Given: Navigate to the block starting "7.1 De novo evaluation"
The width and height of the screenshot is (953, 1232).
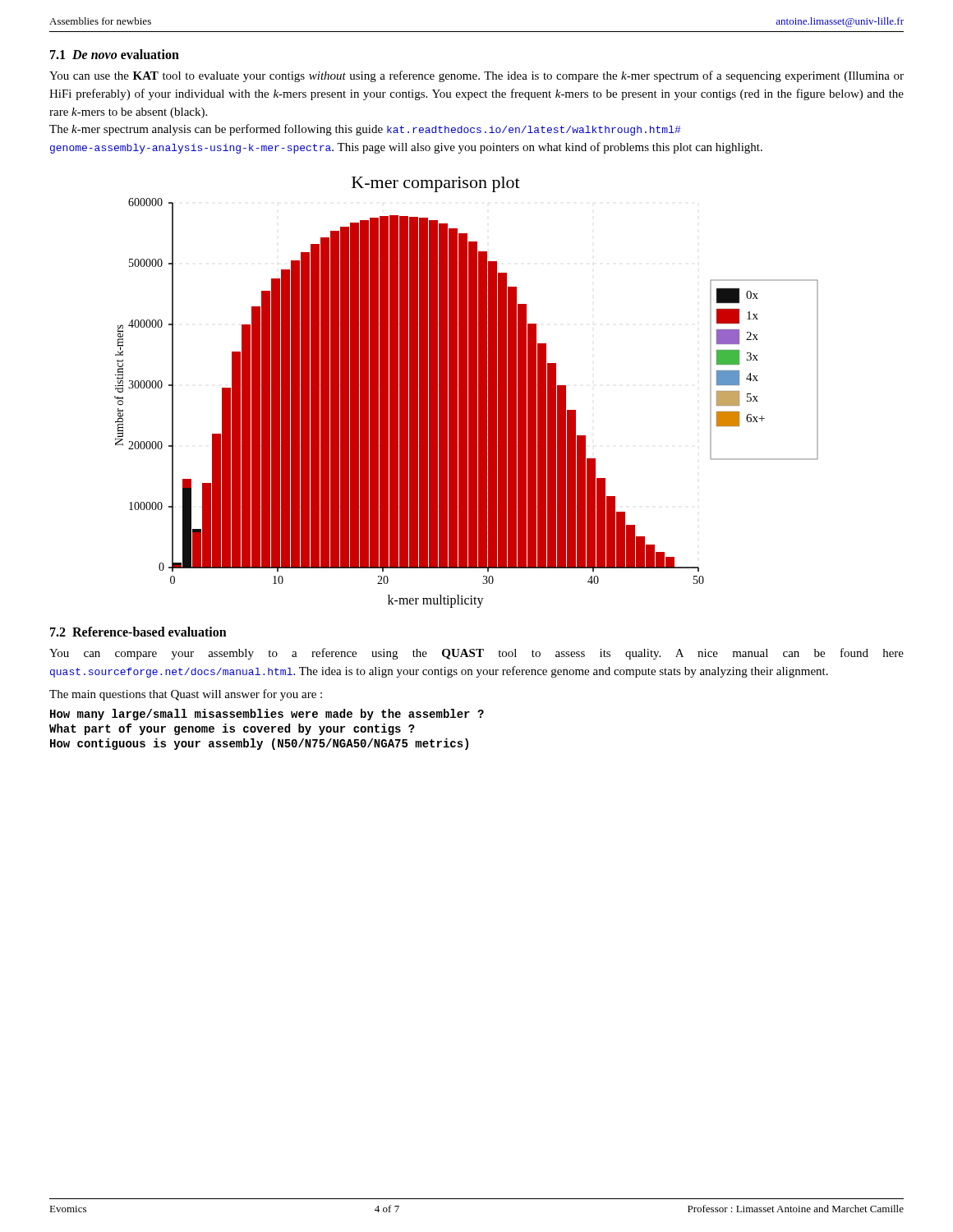Looking at the screenshot, I should tap(114, 55).
